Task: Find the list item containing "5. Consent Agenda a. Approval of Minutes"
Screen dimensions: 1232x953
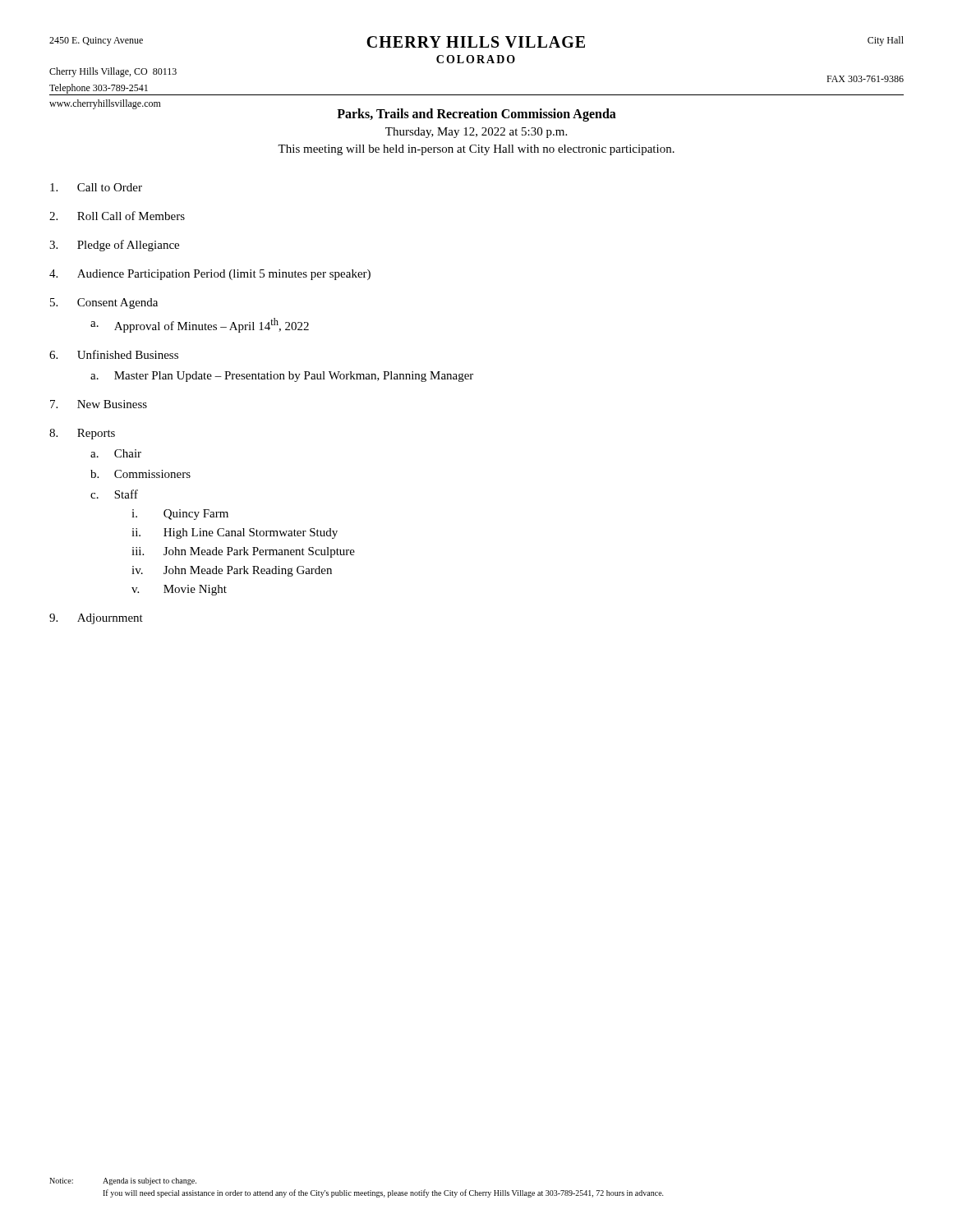Action: (x=104, y=303)
